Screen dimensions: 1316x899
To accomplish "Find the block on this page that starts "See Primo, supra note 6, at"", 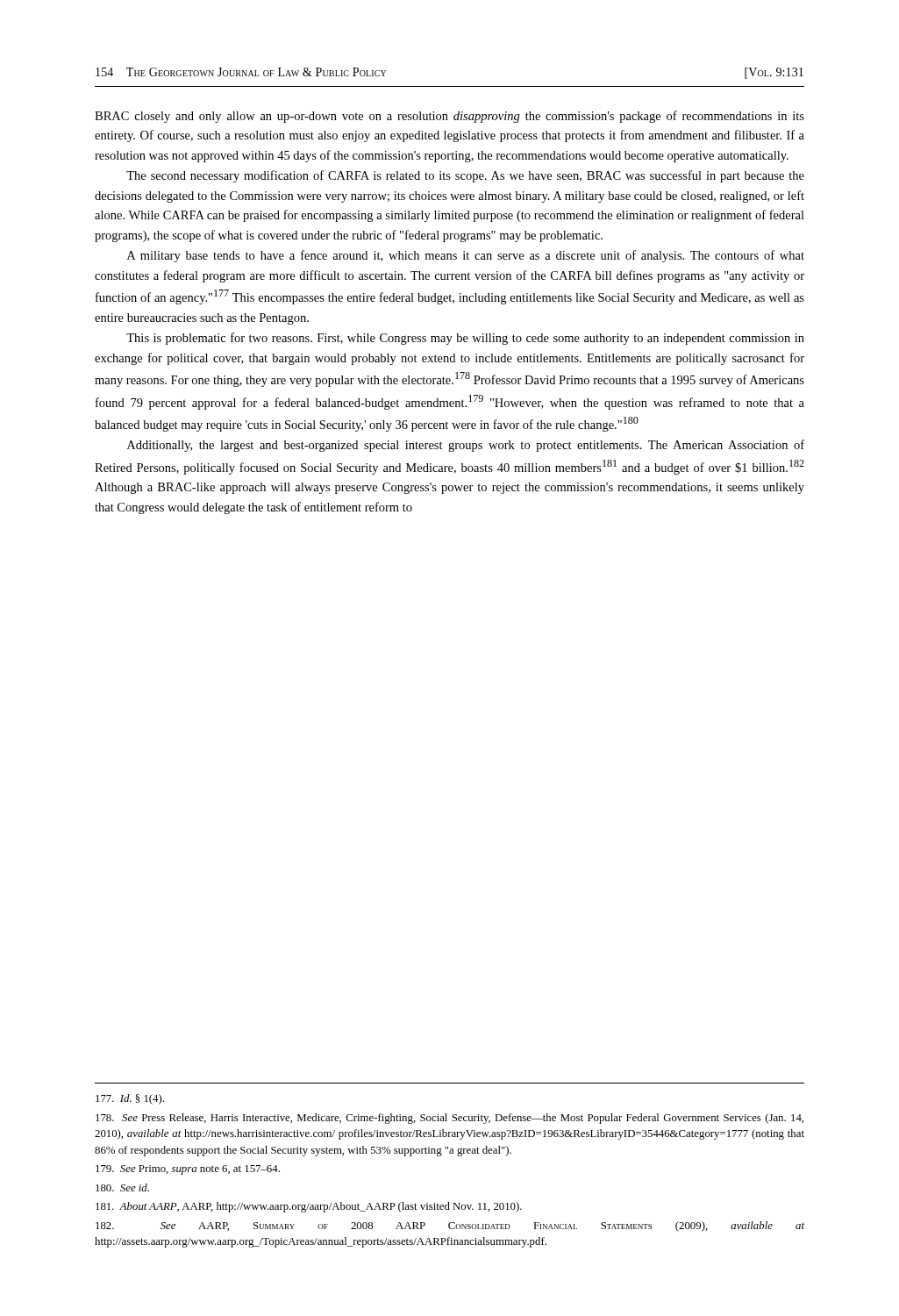I will point(188,1169).
